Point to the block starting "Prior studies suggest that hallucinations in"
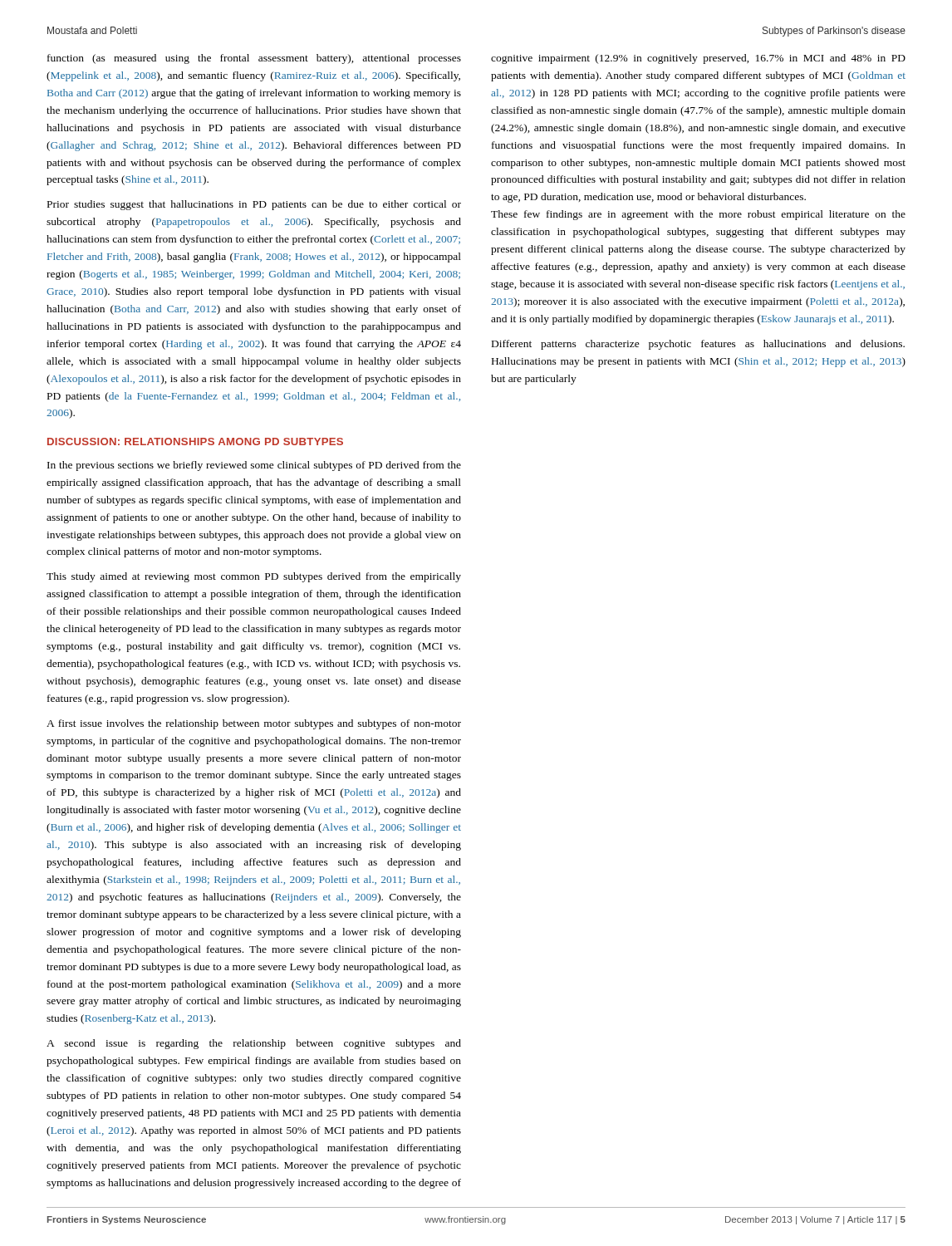Screen dimensions: 1246x952 click(254, 309)
